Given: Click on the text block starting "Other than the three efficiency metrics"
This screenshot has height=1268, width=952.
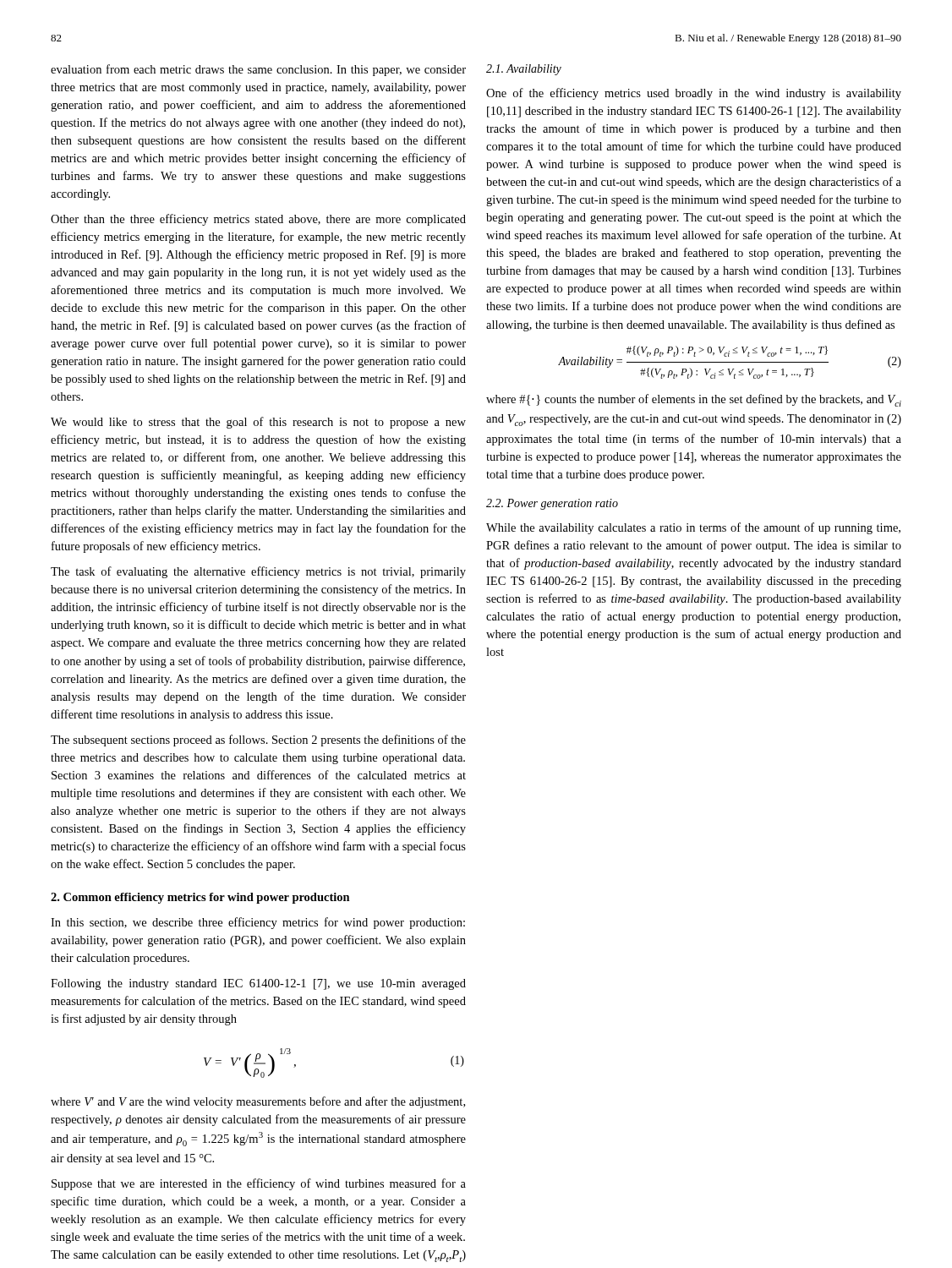Looking at the screenshot, I should point(258,308).
